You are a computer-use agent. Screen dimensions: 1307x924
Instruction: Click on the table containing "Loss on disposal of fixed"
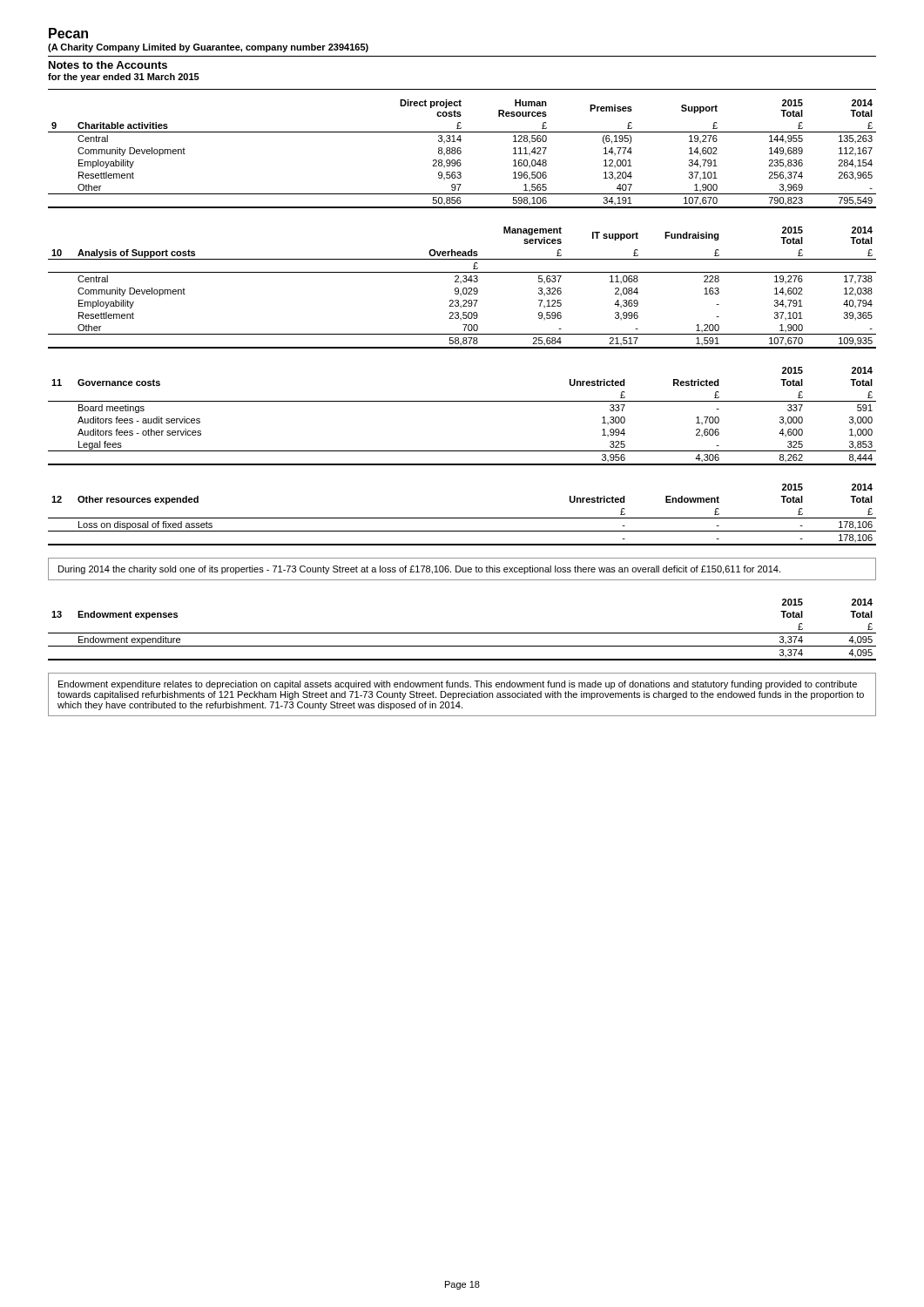[462, 513]
